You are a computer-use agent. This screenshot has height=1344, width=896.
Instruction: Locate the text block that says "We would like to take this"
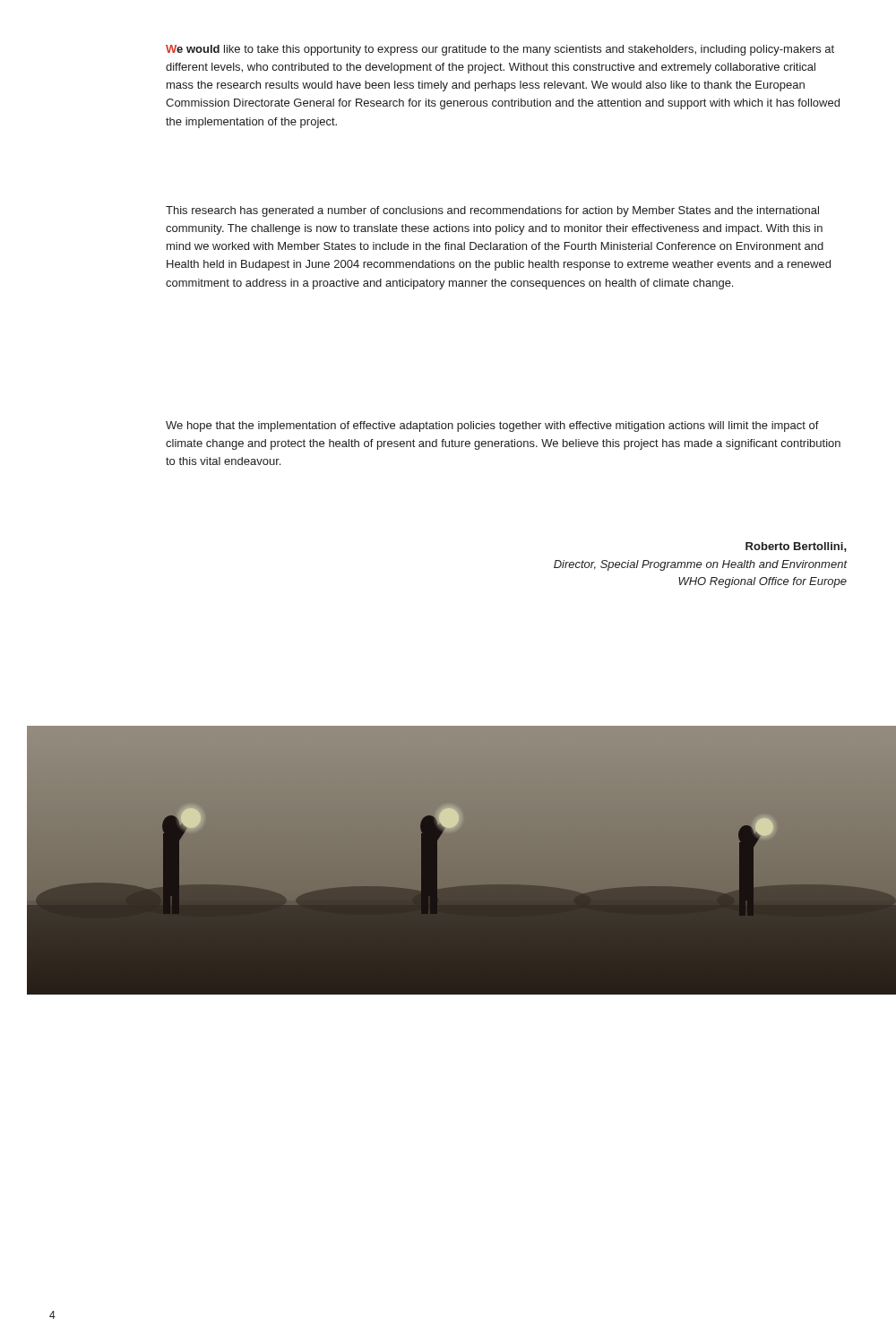503,85
